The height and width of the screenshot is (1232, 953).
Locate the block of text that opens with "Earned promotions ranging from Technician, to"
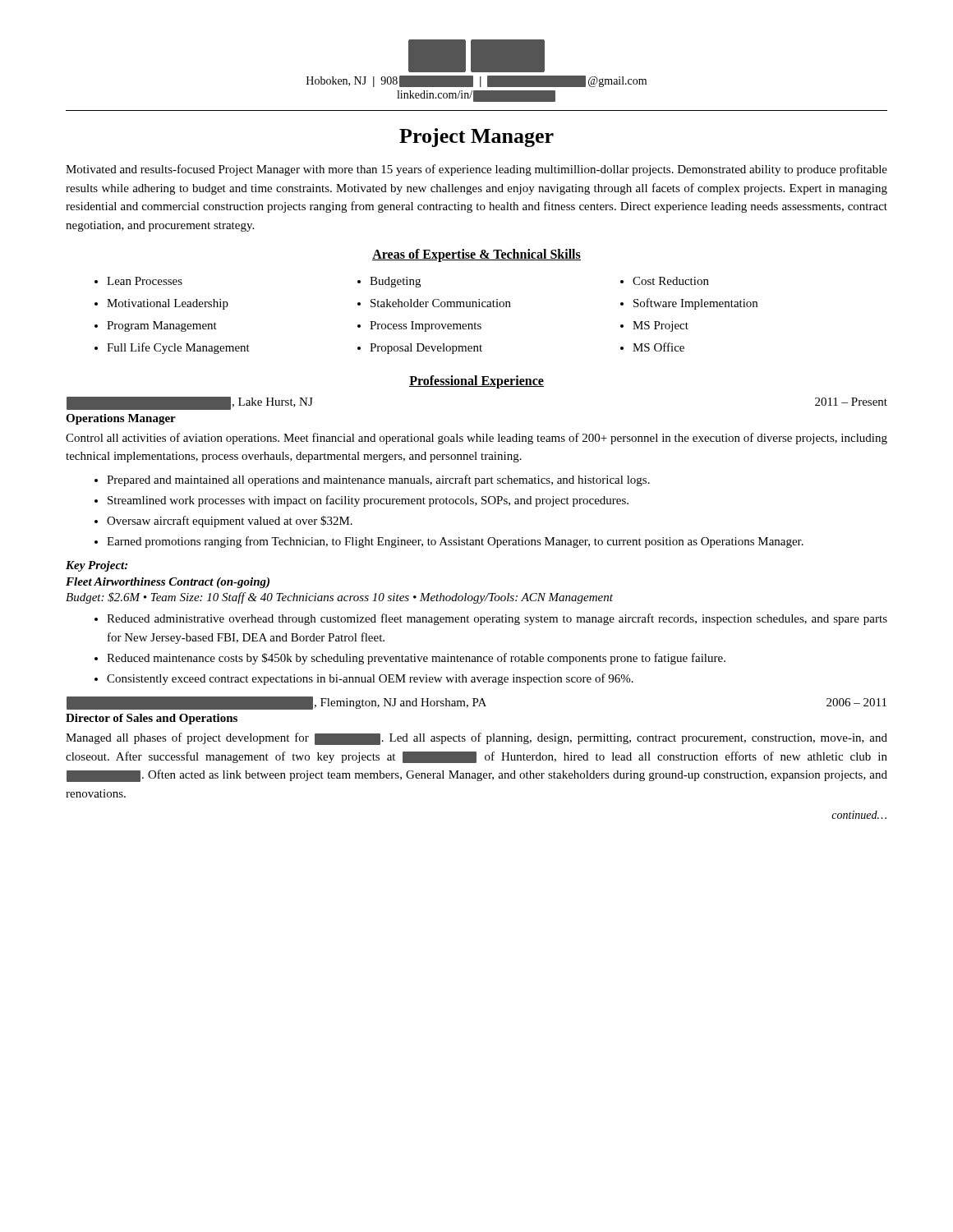pos(455,542)
